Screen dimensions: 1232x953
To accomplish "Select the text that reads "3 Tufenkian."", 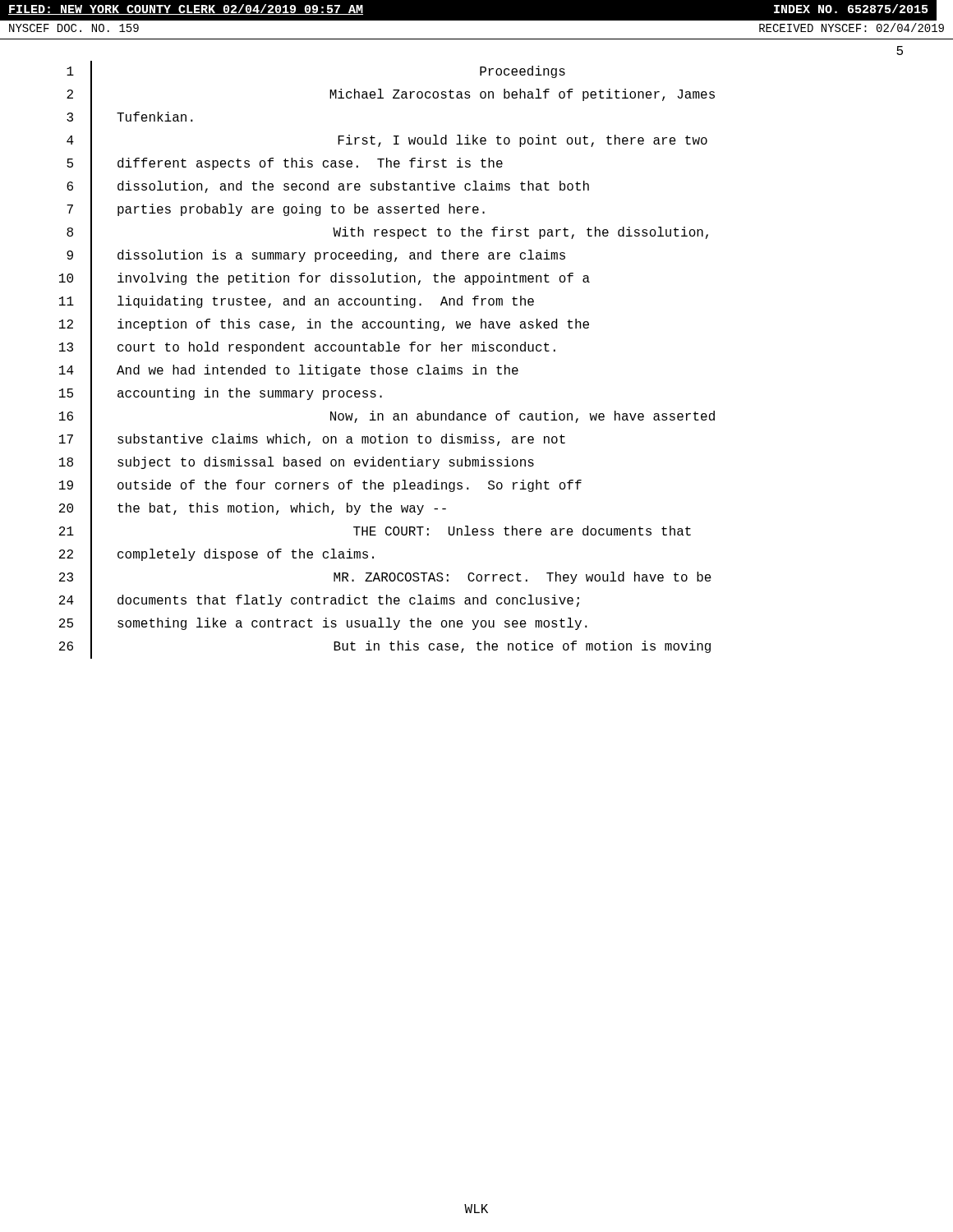I will (x=130, y=118).
